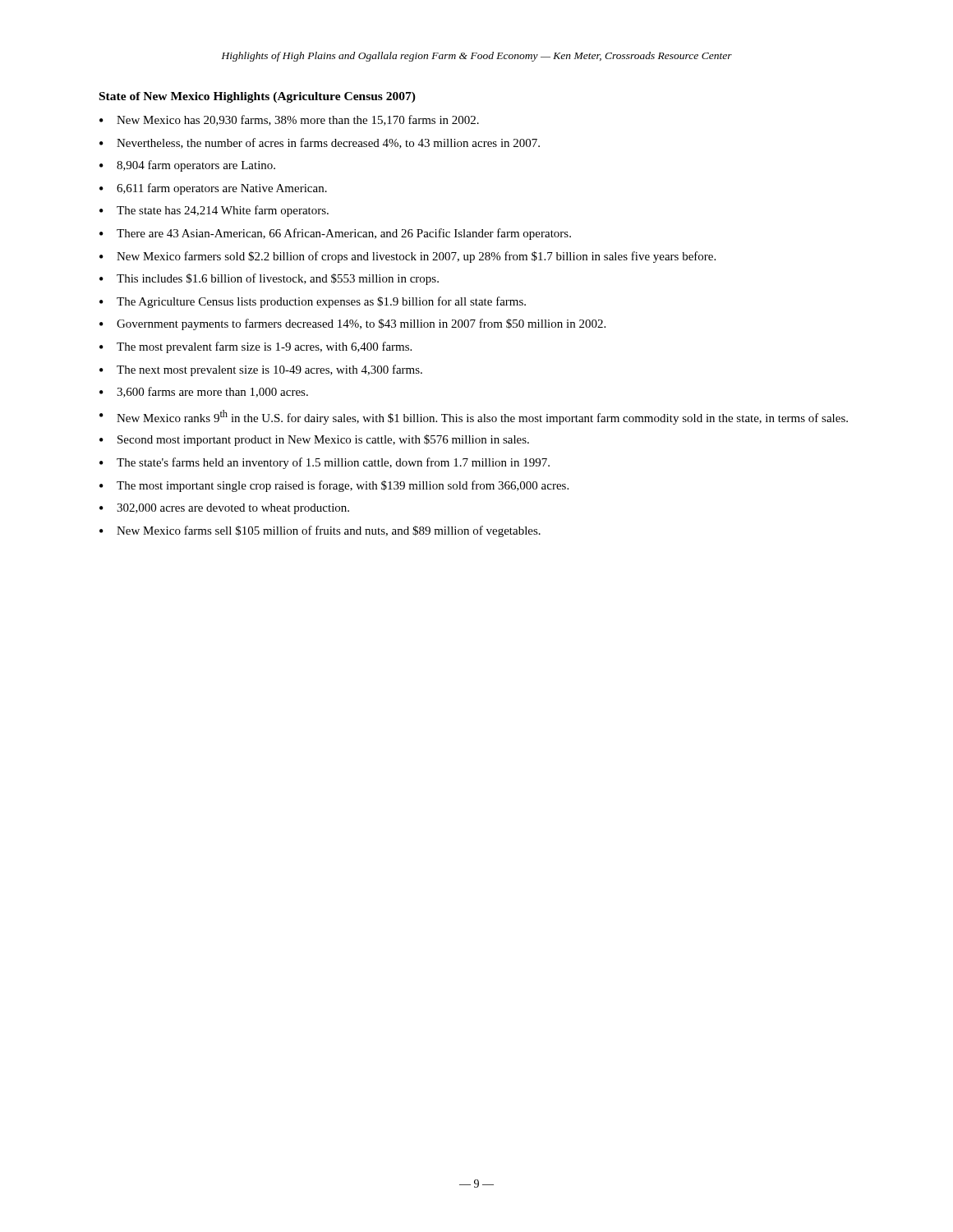Image resolution: width=953 pixels, height=1232 pixels.
Task: Click on the element starting "• Second most important product in"
Action: coord(476,441)
